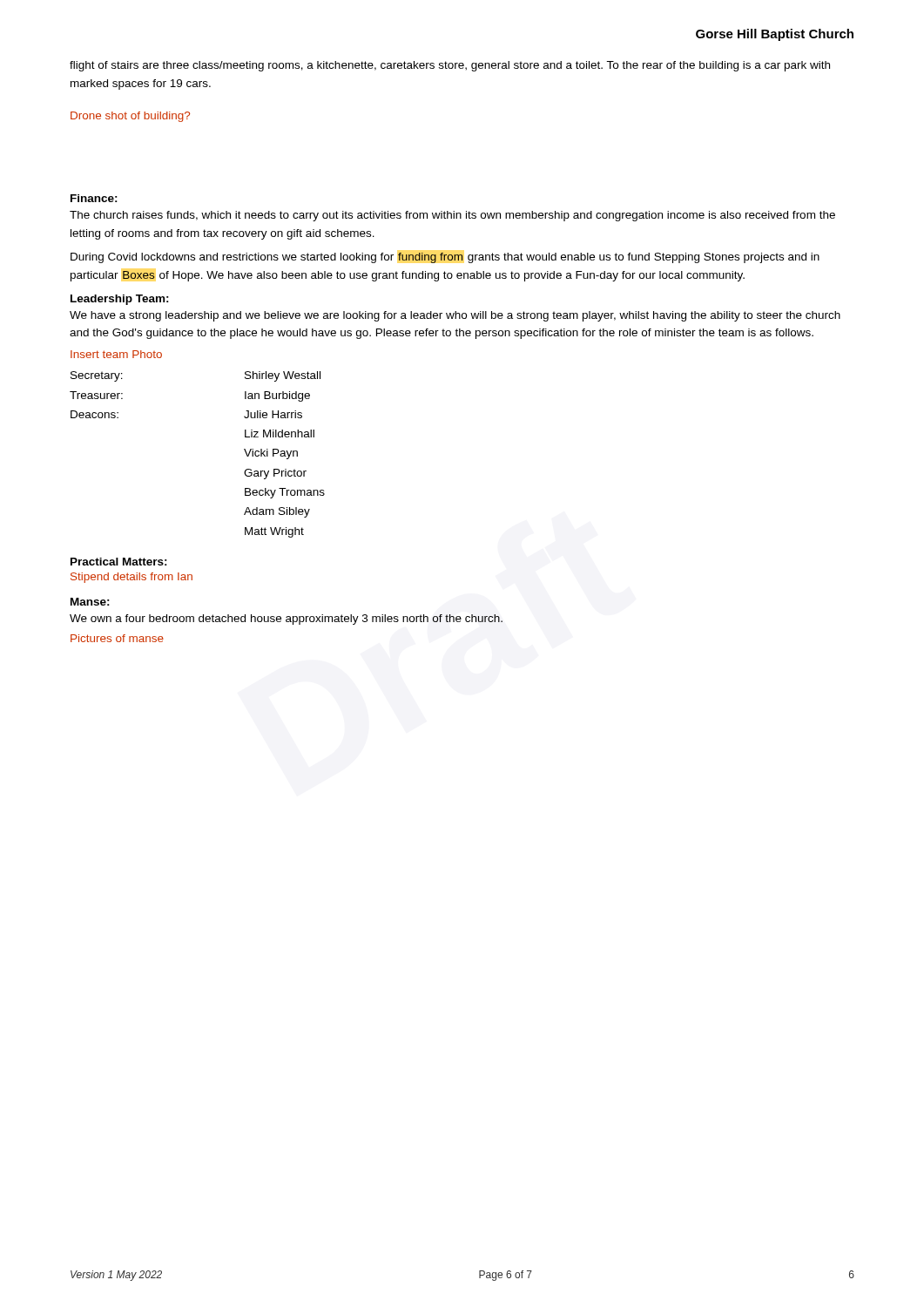Navigate to the block starting "During Covid lockdowns and restrictions we started looking"
The width and height of the screenshot is (924, 1307).
[x=445, y=265]
